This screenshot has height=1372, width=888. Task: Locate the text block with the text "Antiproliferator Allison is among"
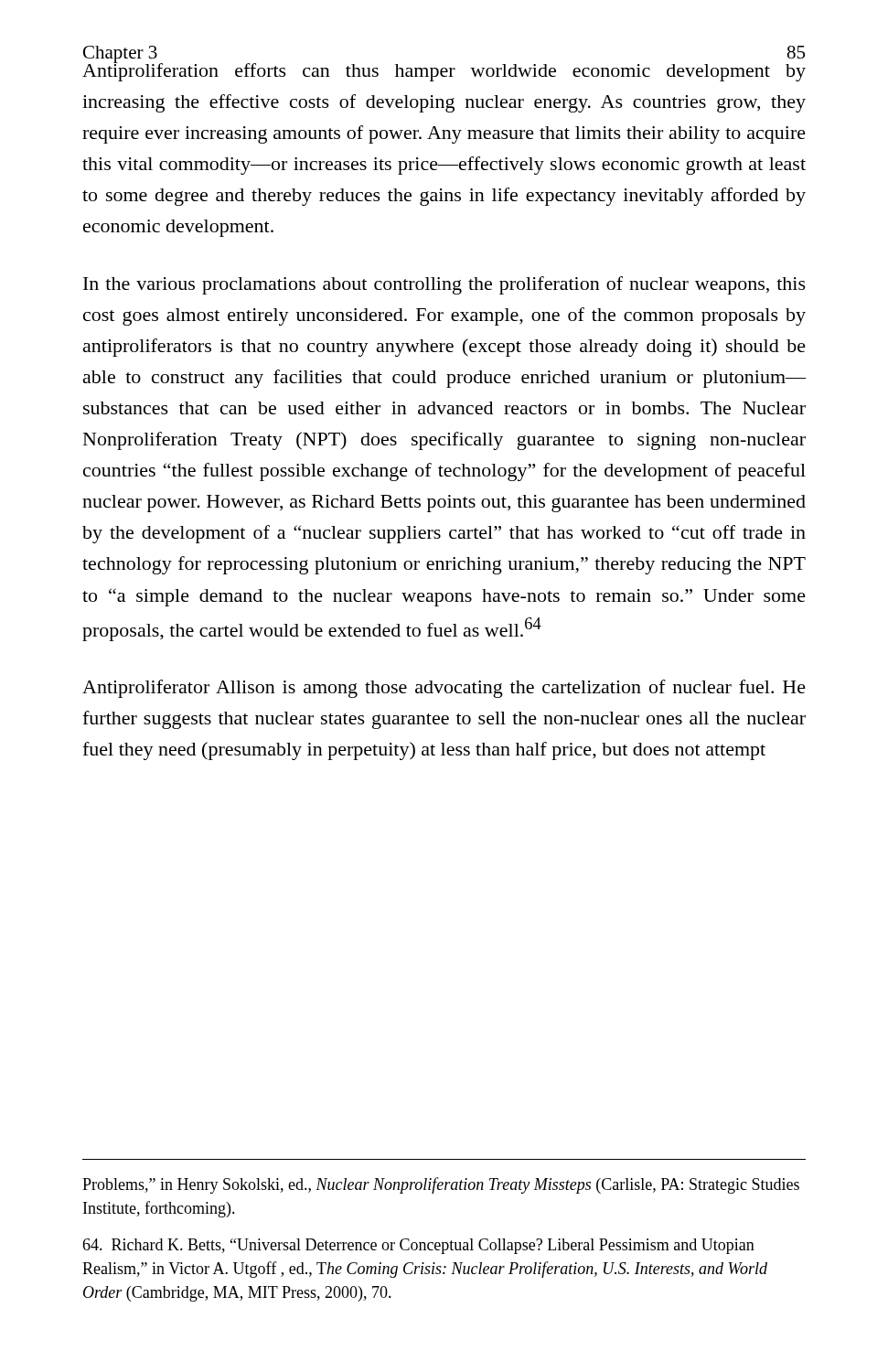tap(444, 718)
